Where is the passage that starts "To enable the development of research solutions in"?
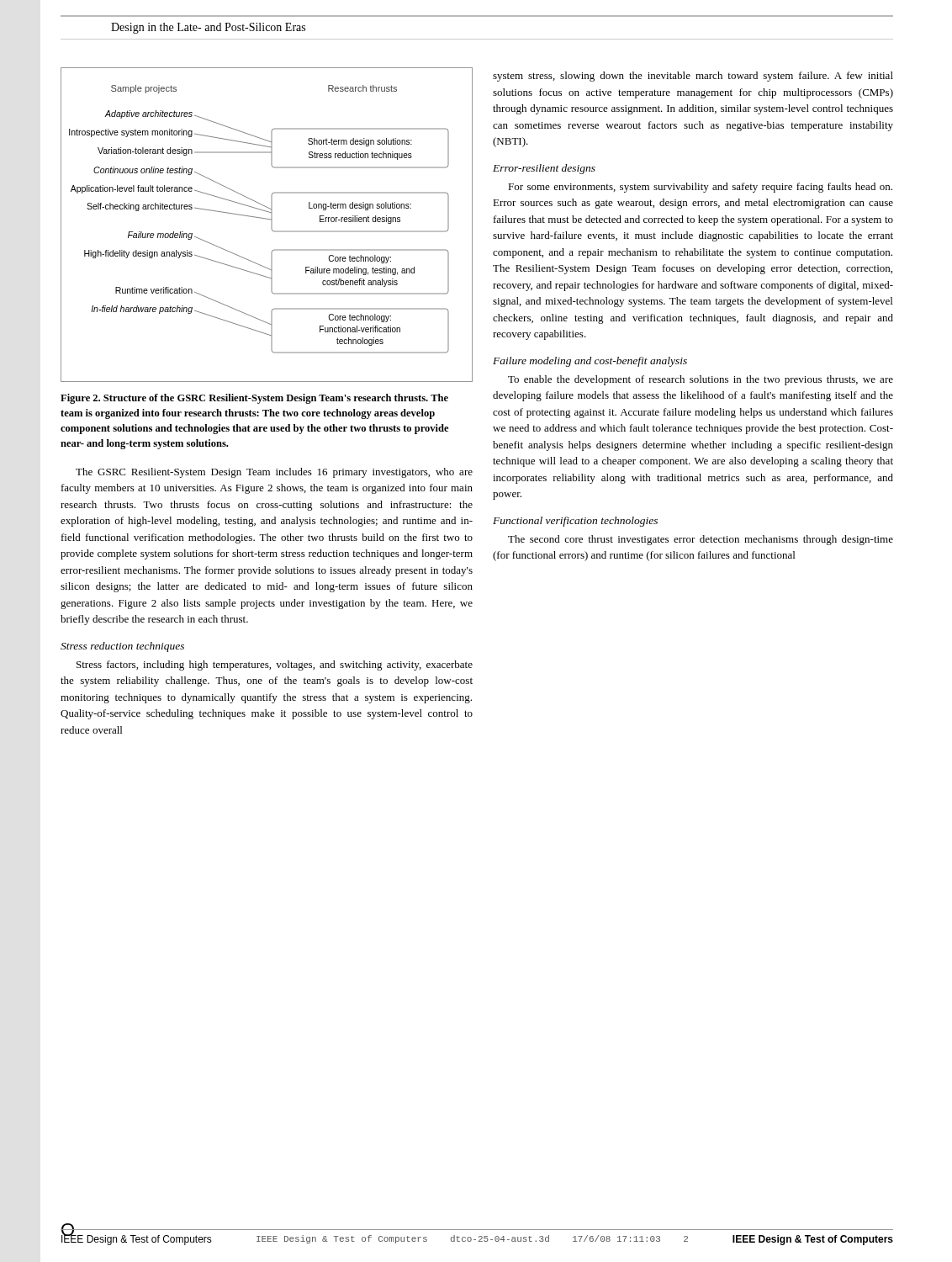Image resolution: width=952 pixels, height=1262 pixels. [x=693, y=436]
